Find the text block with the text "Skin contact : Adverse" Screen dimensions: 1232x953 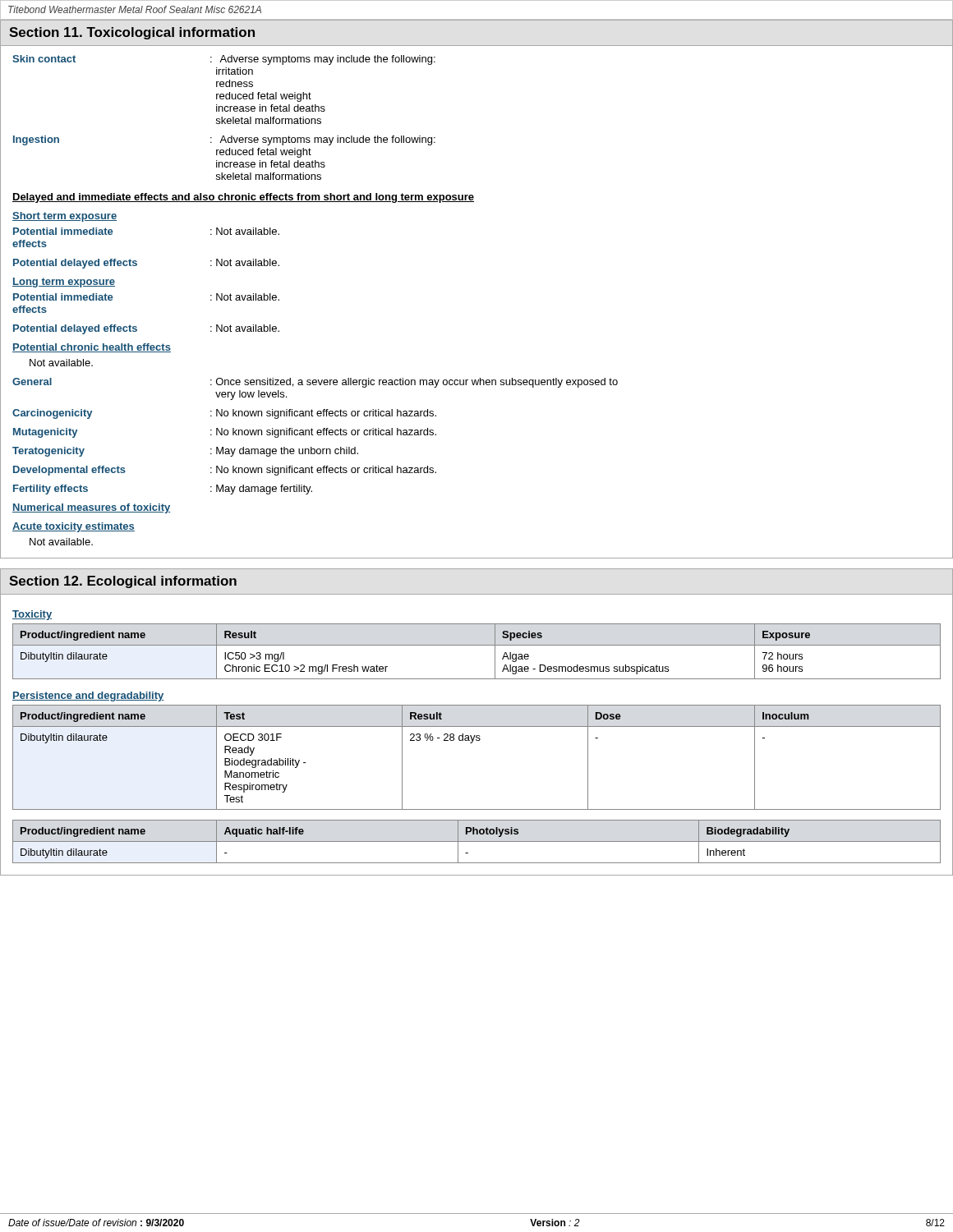224,60
